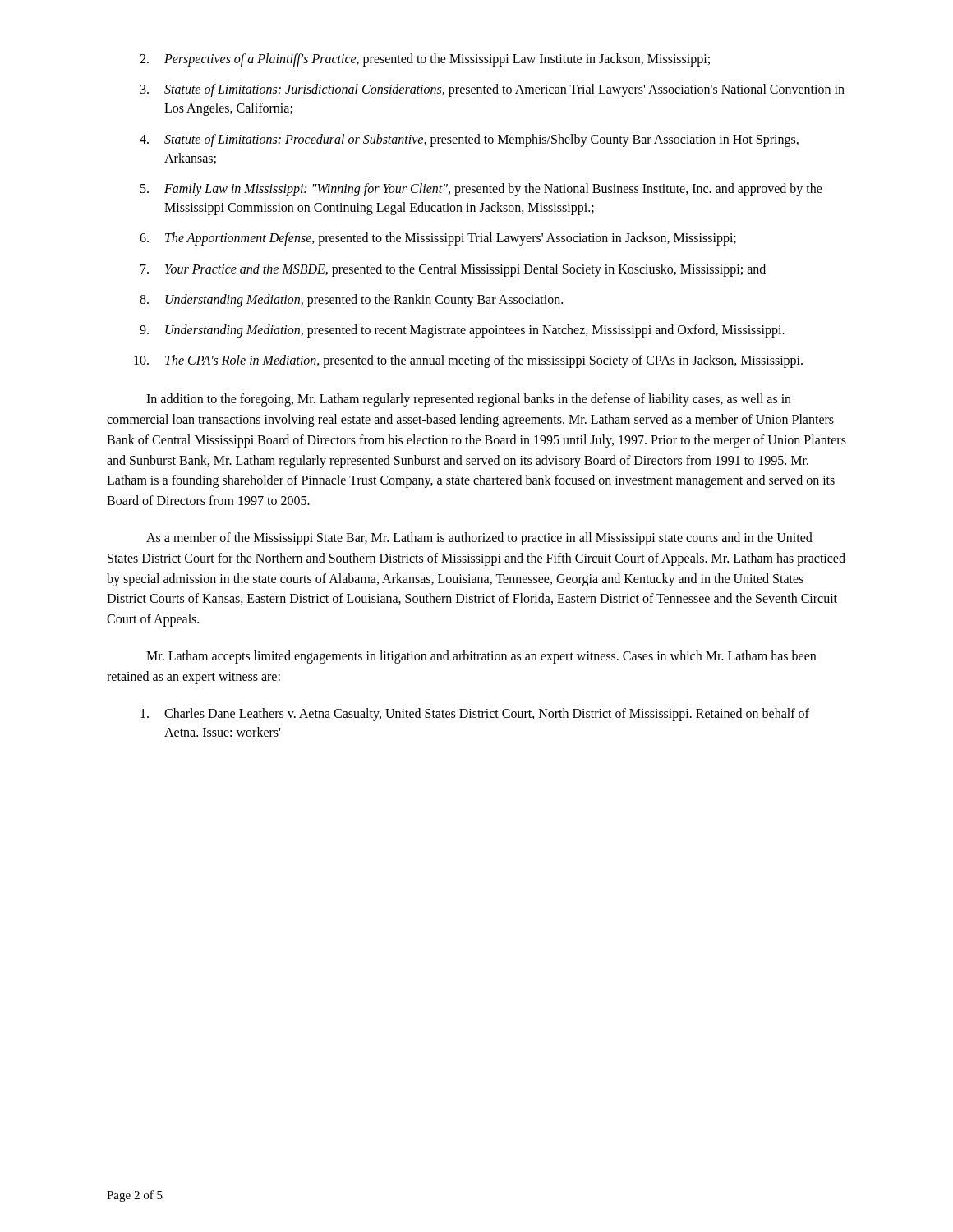Find the list item containing "7. Your Practice"

476,269
